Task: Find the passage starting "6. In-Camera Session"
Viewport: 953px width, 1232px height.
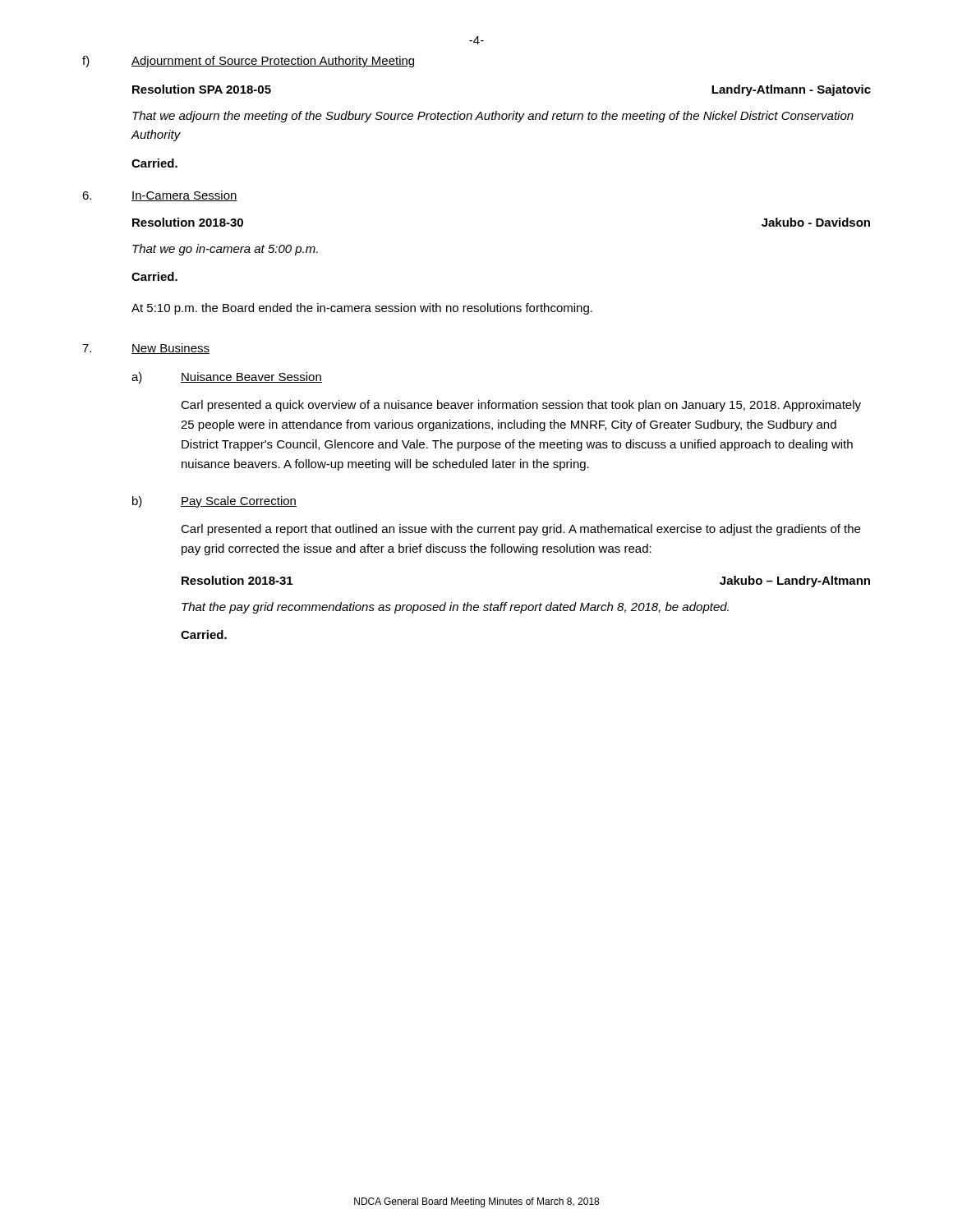Action: click(x=160, y=196)
